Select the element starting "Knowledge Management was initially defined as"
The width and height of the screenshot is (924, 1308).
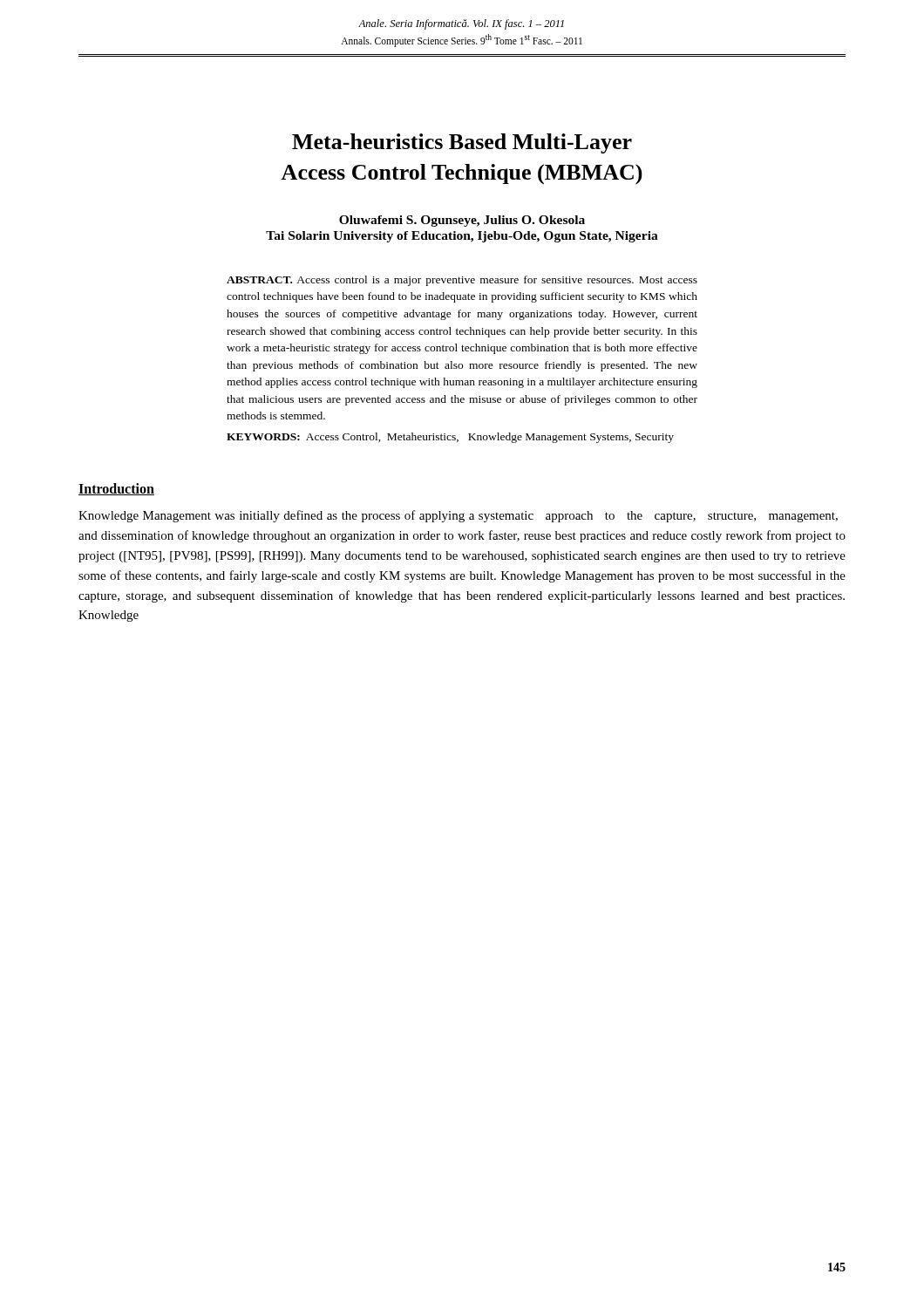click(x=462, y=565)
